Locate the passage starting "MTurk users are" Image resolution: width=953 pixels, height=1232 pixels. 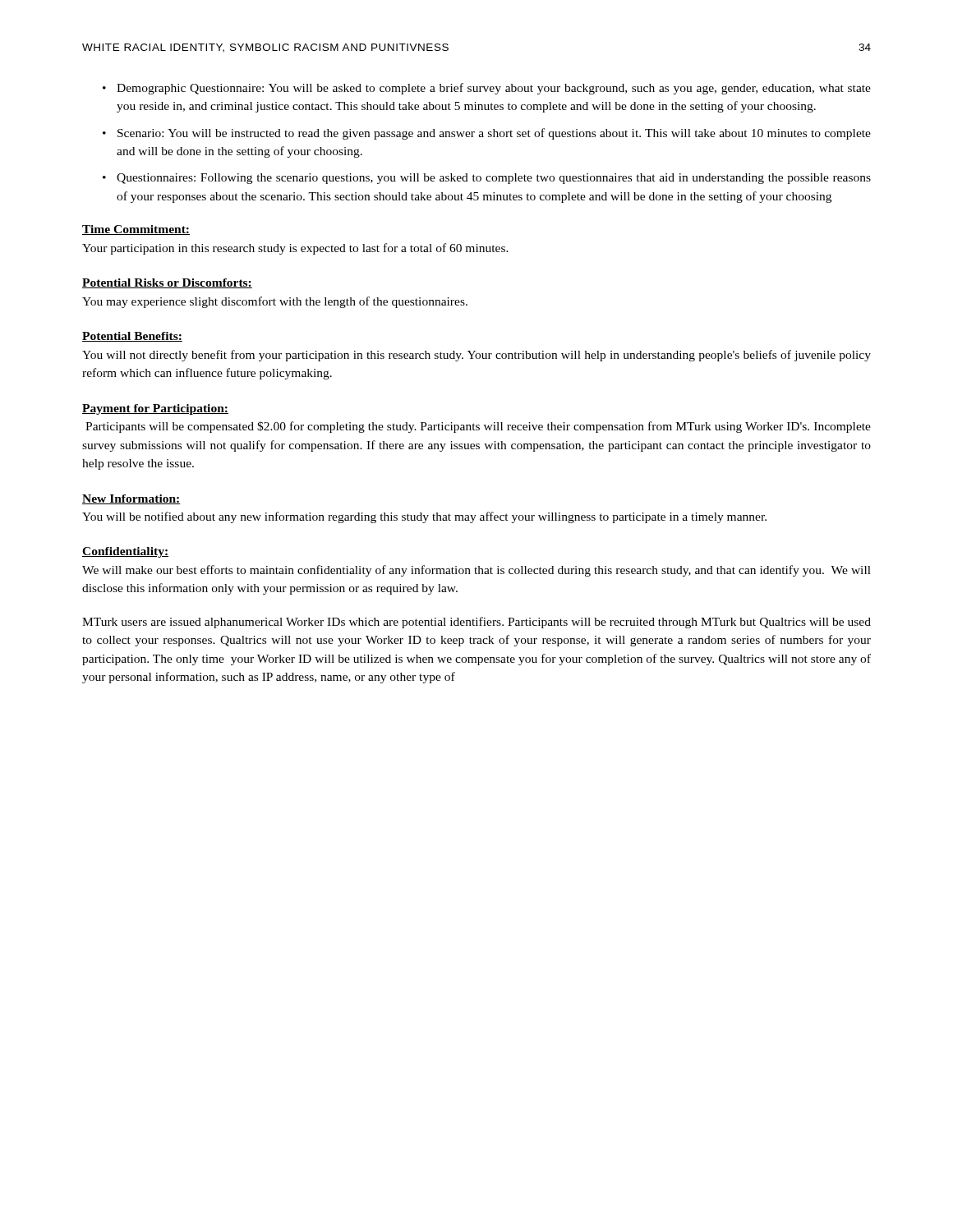pyautogui.click(x=476, y=649)
